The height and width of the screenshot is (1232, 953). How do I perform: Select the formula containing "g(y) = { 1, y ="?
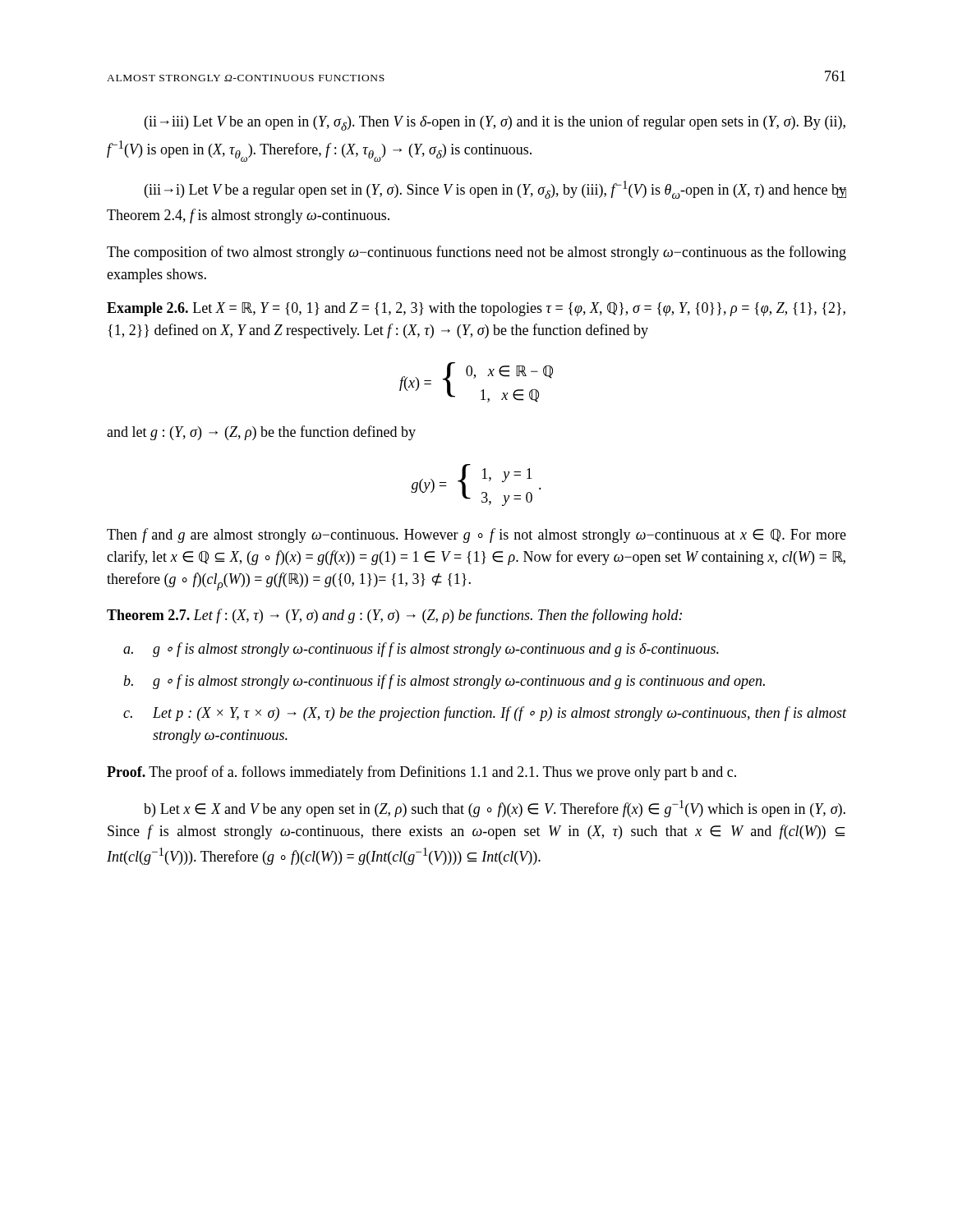pos(476,482)
